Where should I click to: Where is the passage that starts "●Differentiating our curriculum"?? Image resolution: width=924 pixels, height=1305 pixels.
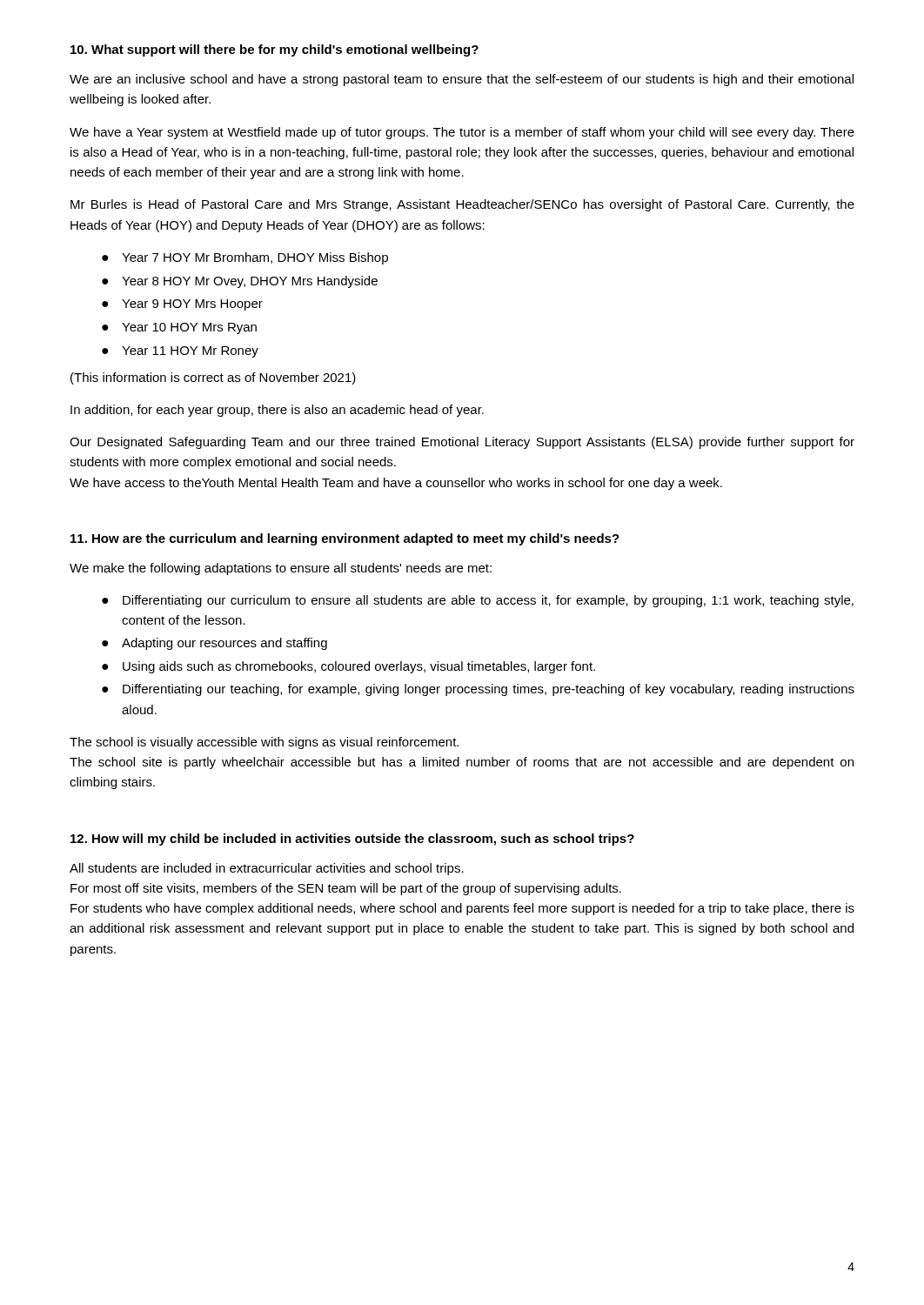[x=478, y=610]
